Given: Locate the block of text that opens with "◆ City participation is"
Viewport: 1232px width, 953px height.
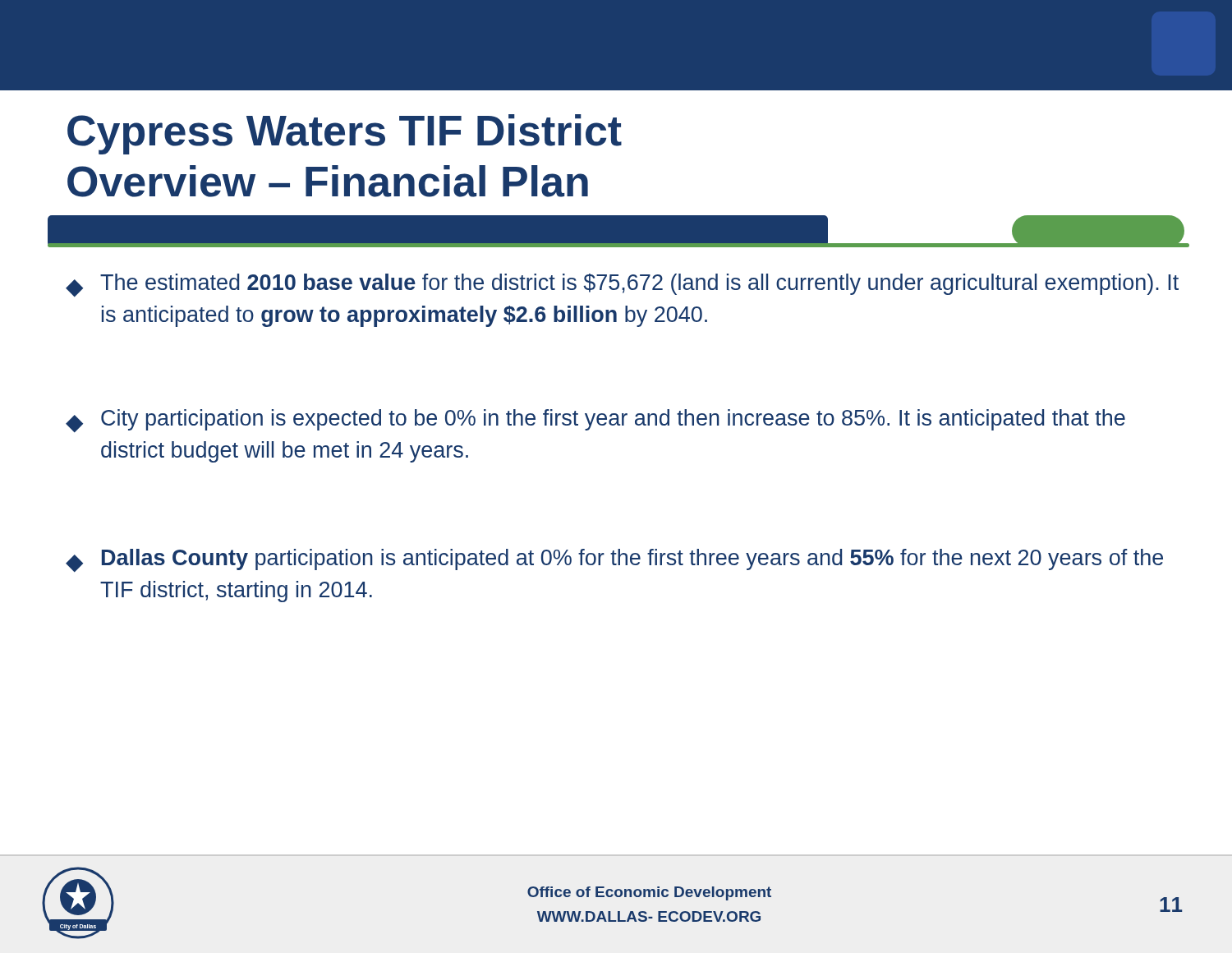Looking at the screenshot, I should 624,435.
